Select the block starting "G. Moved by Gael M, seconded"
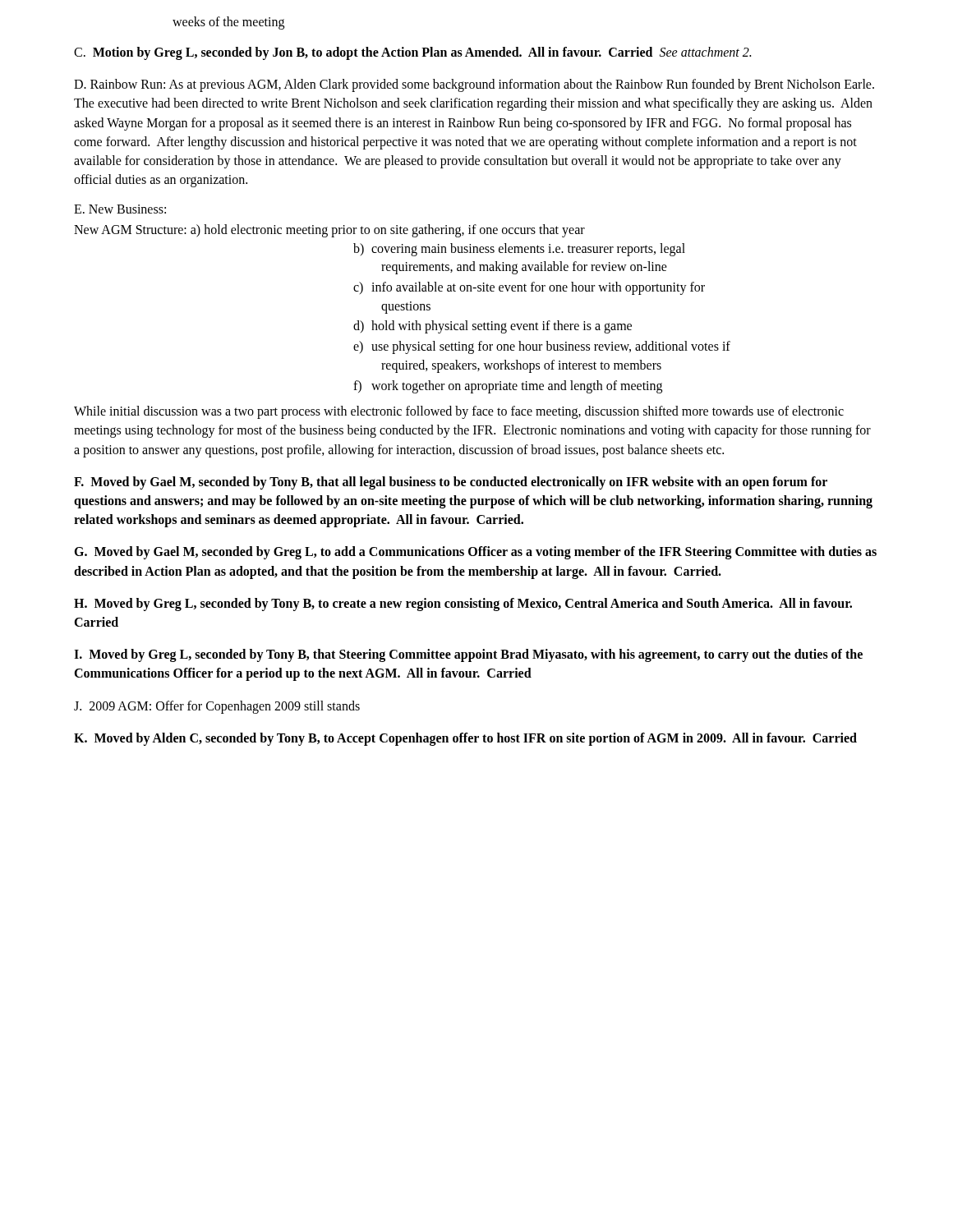The height and width of the screenshot is (1232, 953). click(x=476, y=561)
